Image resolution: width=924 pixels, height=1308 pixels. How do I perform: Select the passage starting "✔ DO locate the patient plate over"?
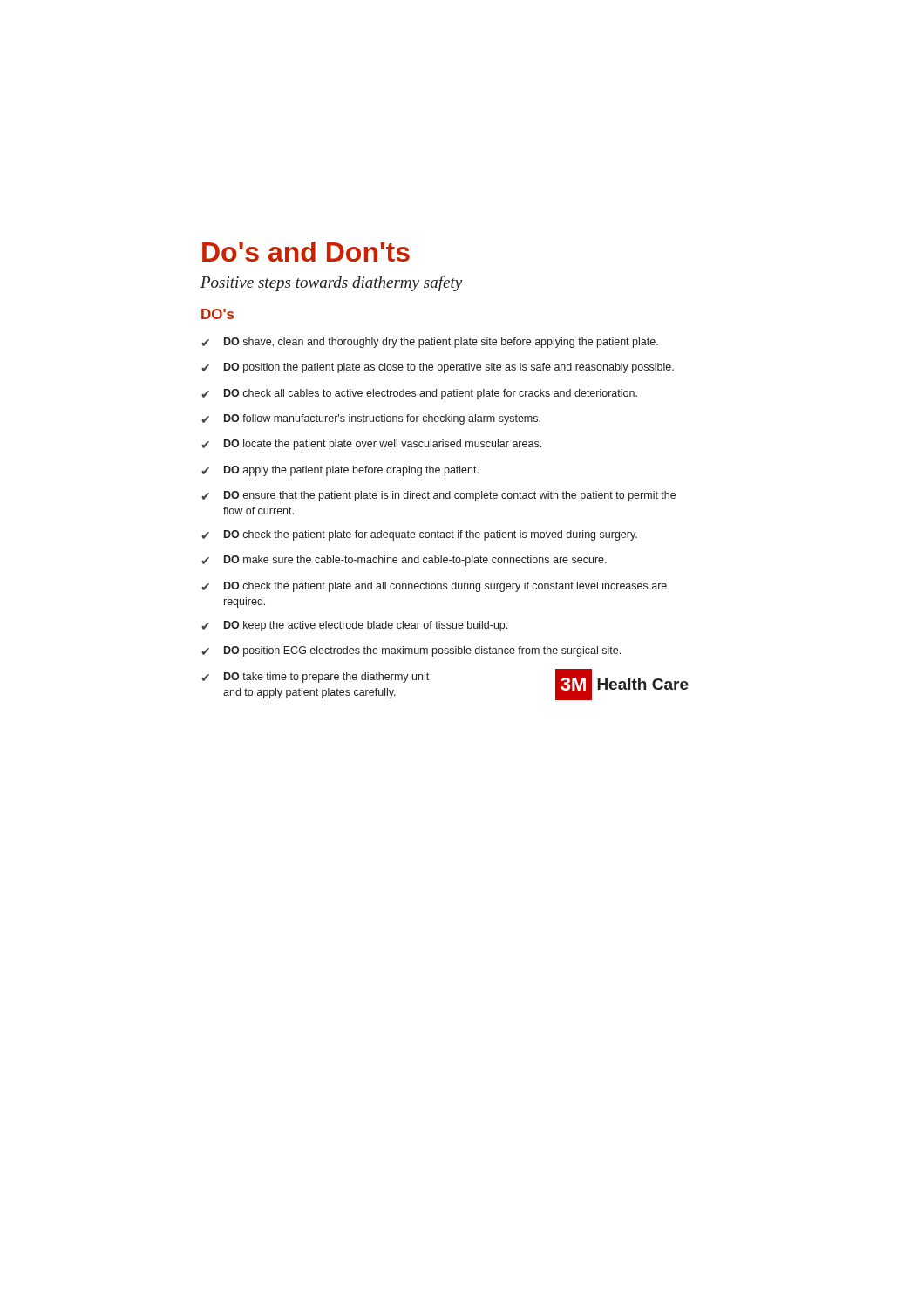pyautogui.click(x=445, y=445)
